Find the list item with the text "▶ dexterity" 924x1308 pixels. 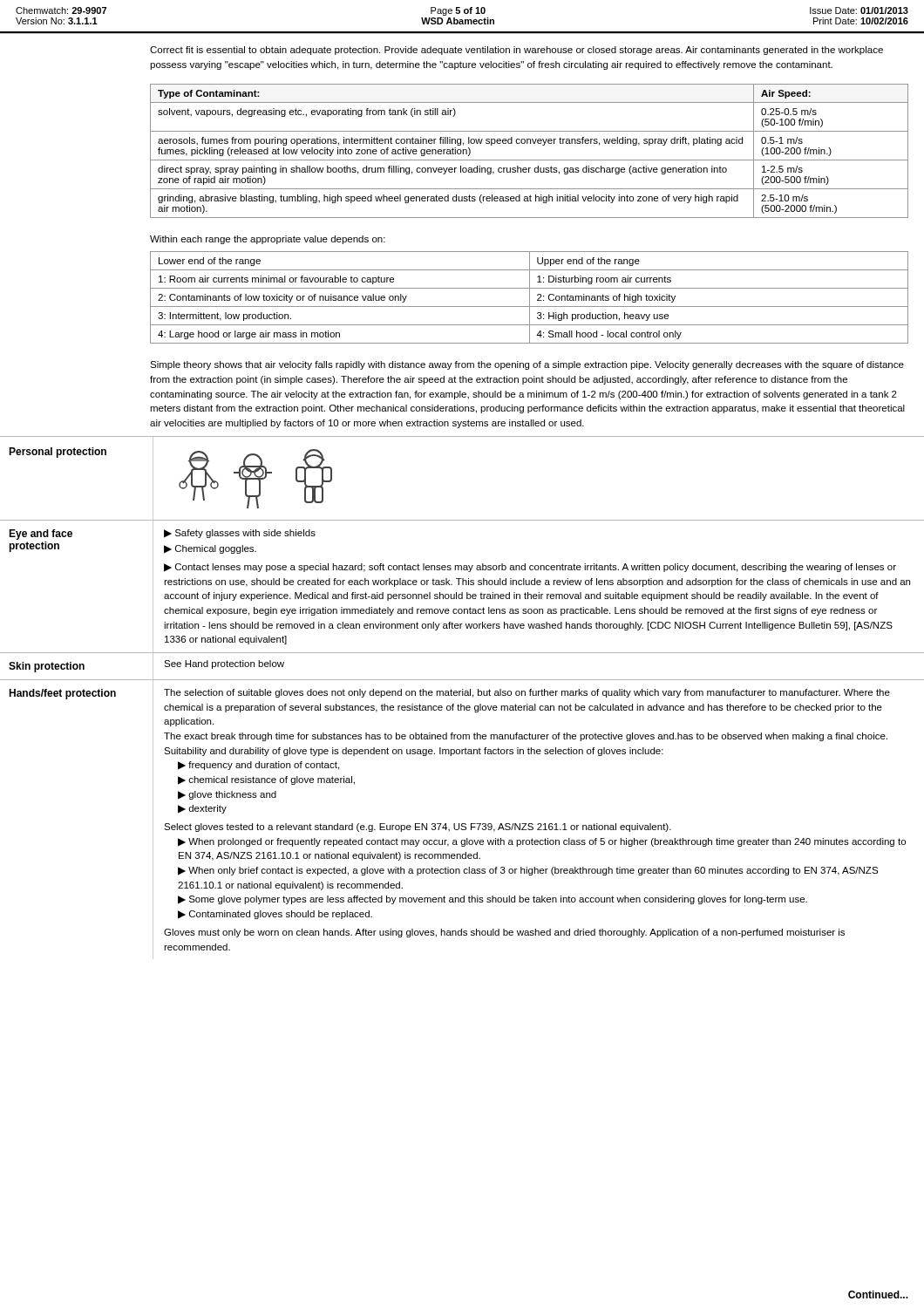coord(202,809)
